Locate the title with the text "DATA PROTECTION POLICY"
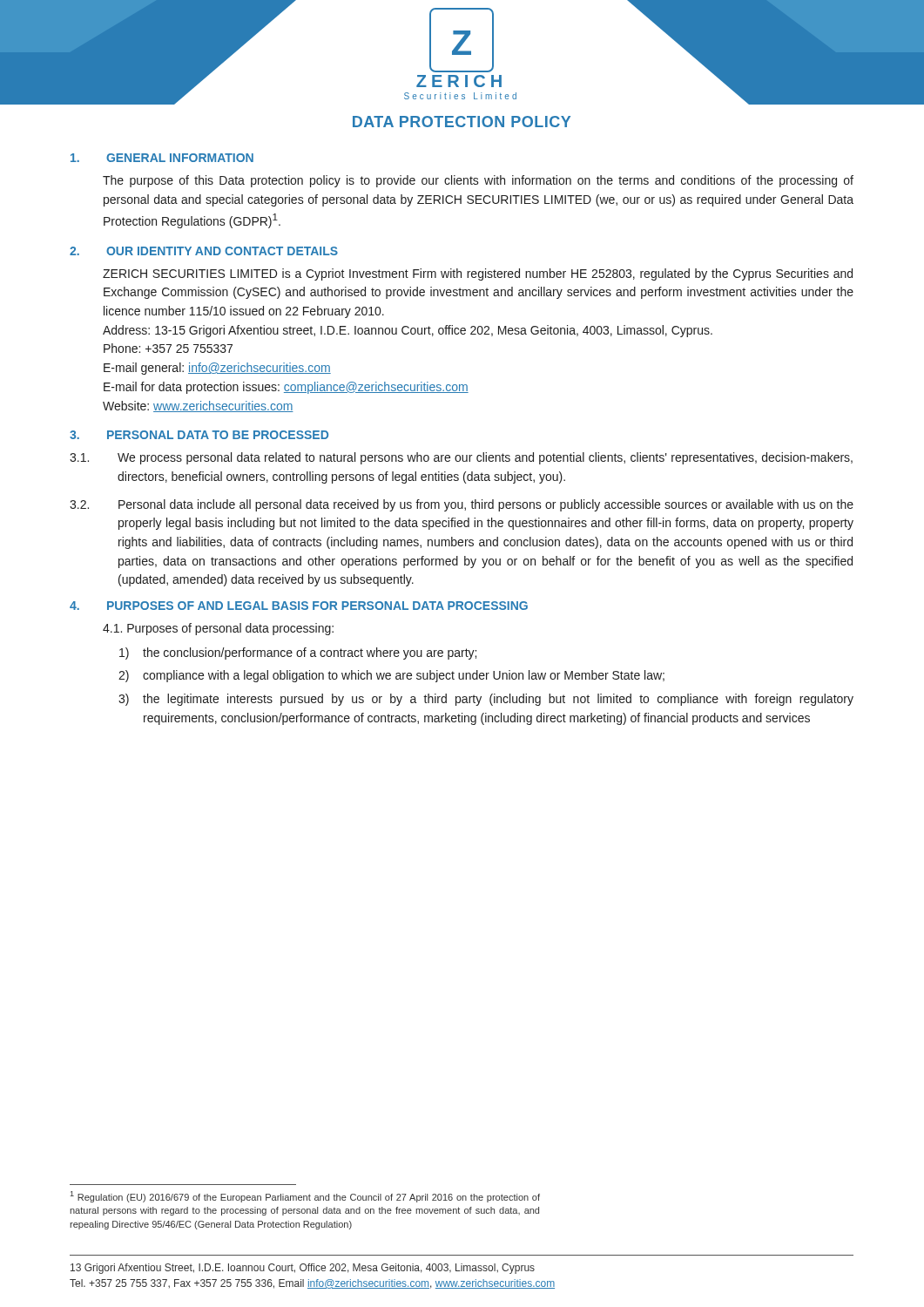 tap(462, 122)
